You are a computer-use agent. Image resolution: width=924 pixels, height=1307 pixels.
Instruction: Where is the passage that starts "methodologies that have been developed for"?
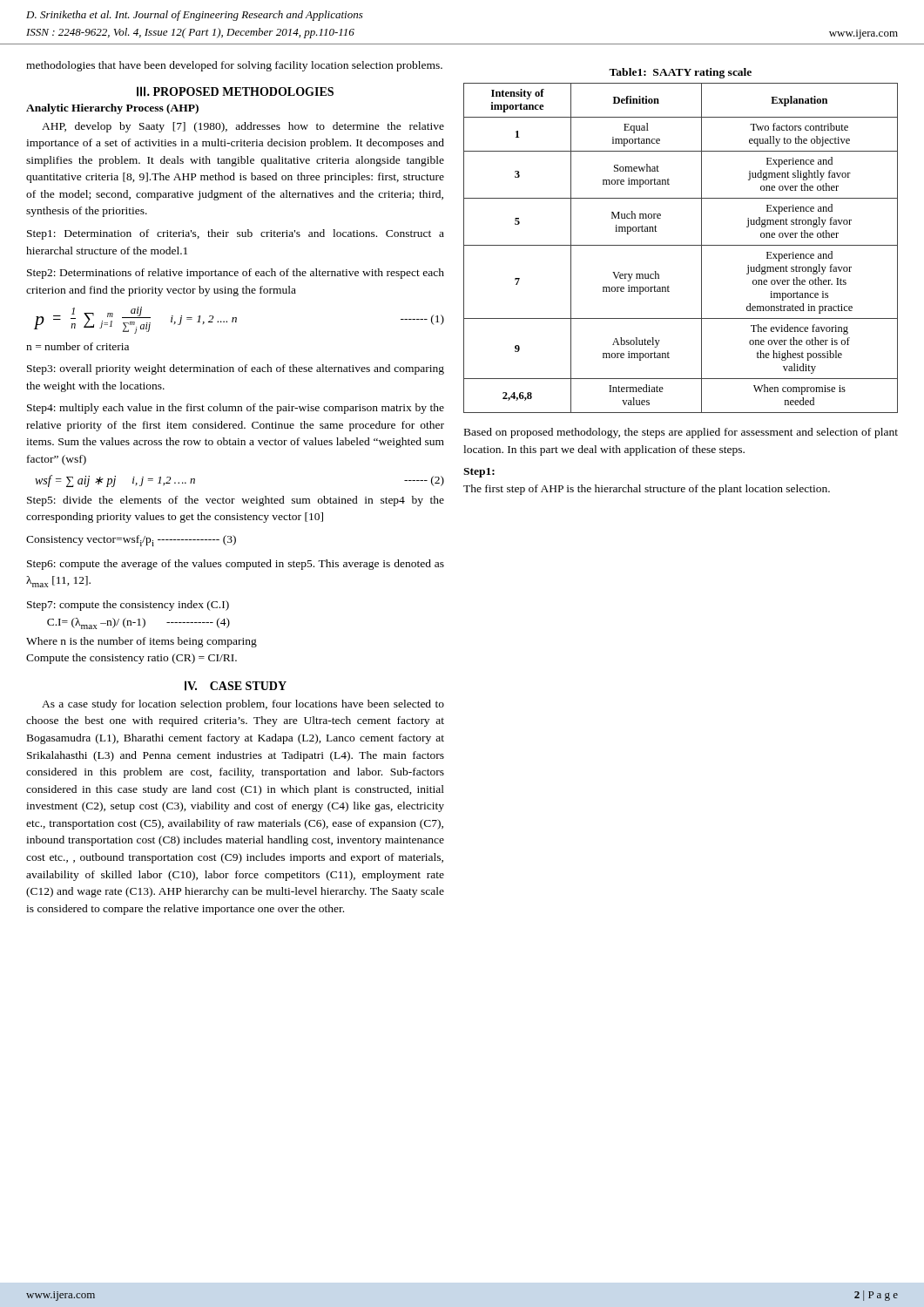(x=235, y=65)
